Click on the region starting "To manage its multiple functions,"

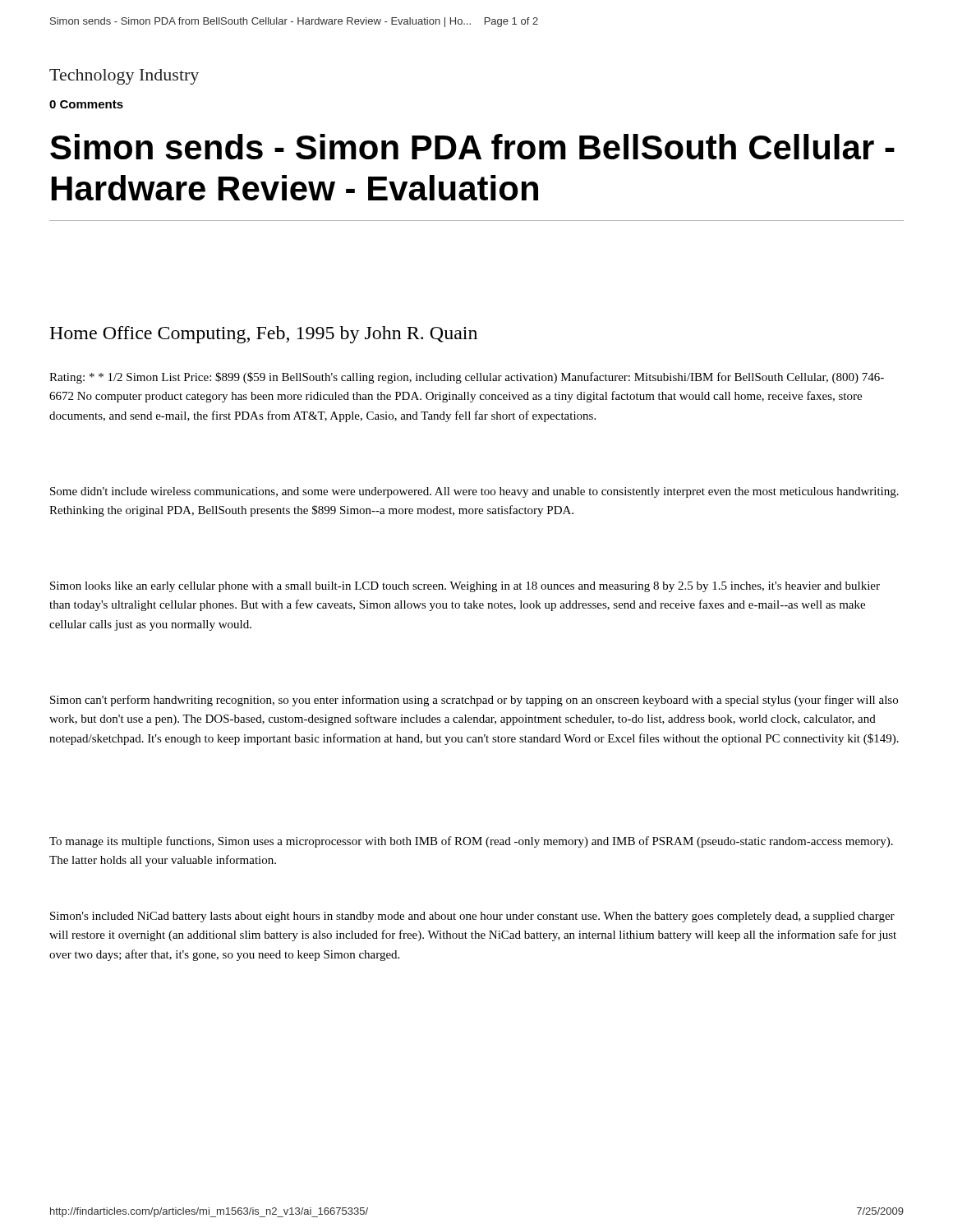tap(471, 851)
